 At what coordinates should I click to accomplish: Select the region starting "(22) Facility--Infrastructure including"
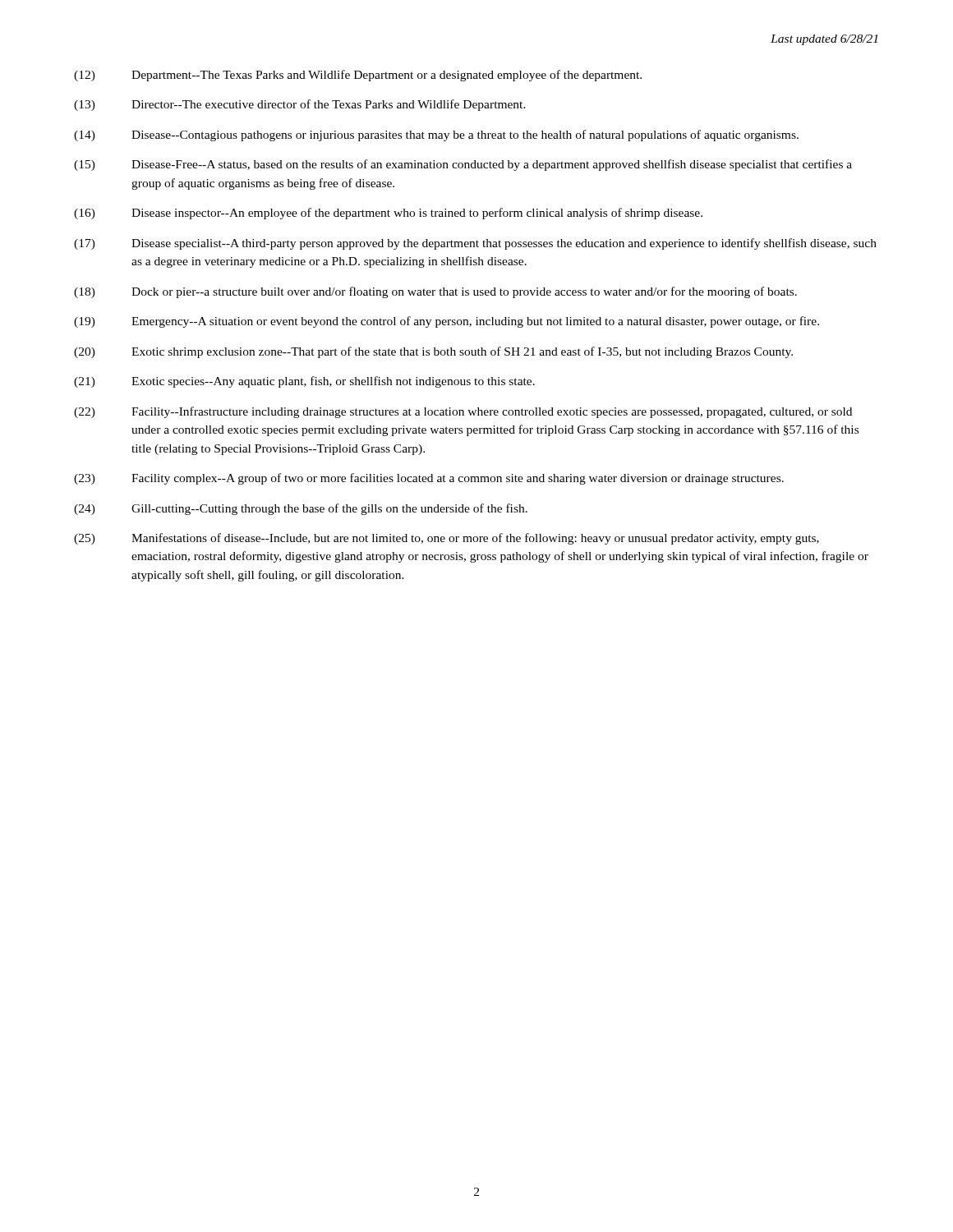(476, 430)
